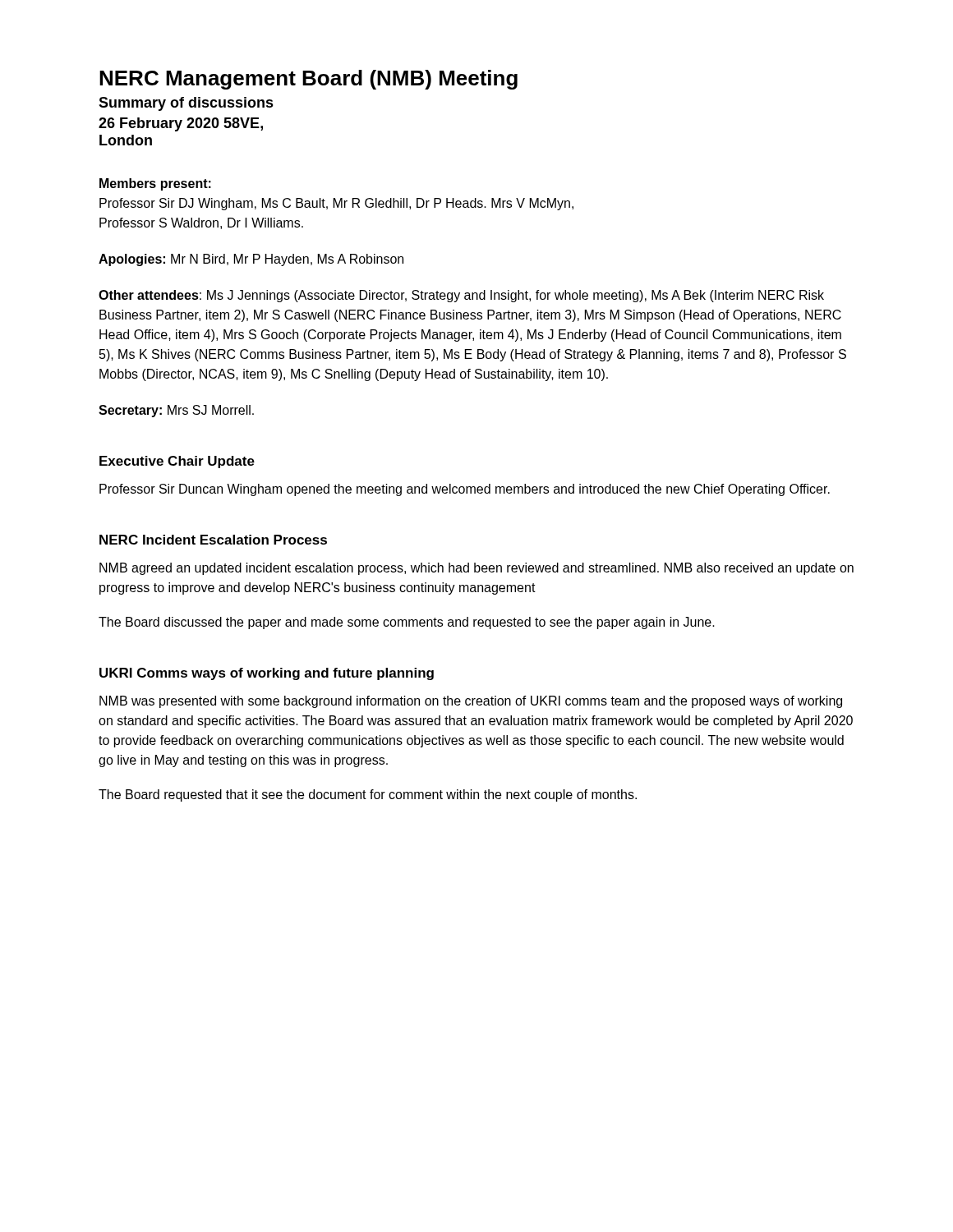Find the text block with the text "Apologies: Mr N"
This screenshot has height=1232, width=953.
251,259
